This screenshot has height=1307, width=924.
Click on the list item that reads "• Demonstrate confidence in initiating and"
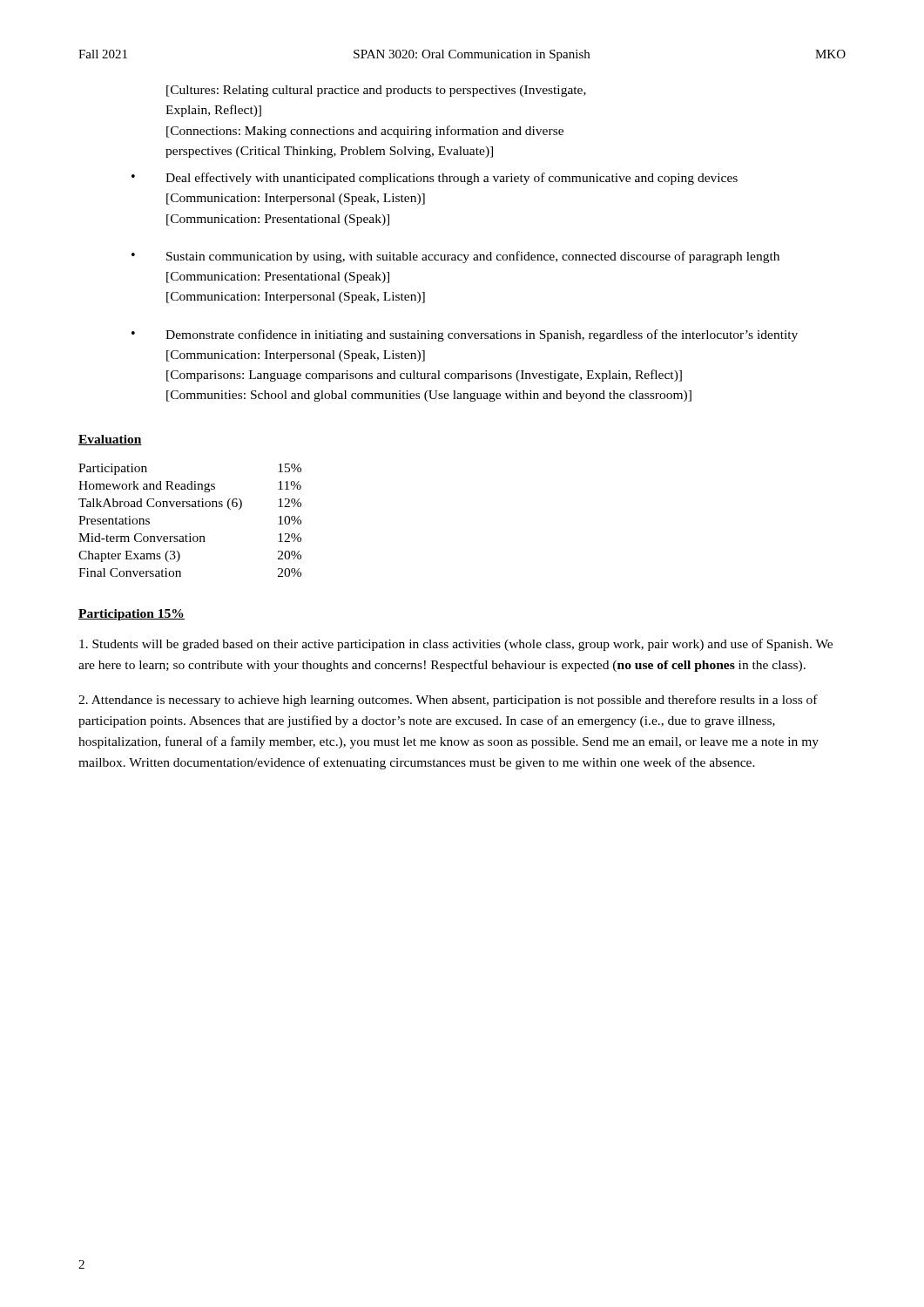click(488, 364)
